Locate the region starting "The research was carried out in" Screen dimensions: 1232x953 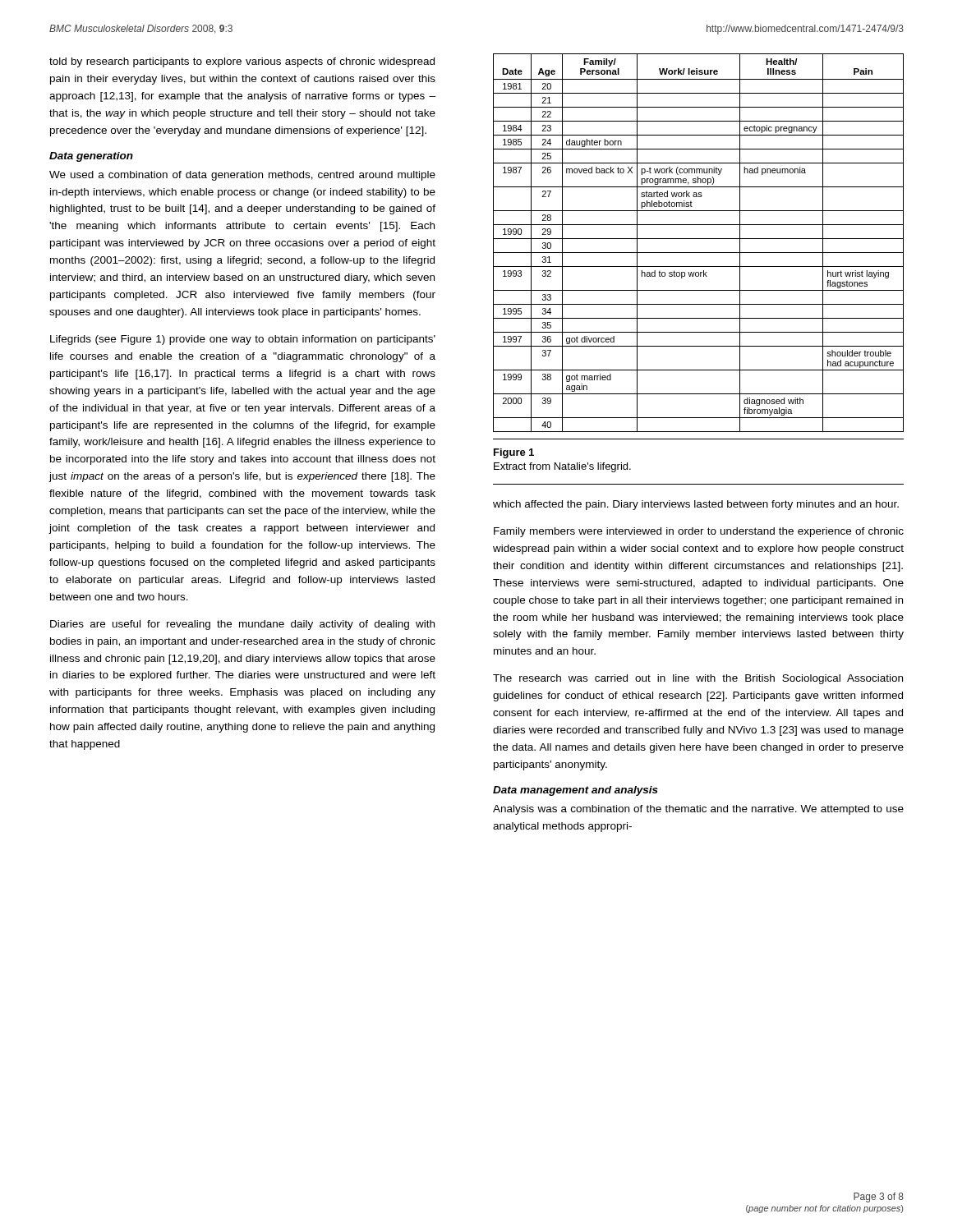tap(698, 721)
